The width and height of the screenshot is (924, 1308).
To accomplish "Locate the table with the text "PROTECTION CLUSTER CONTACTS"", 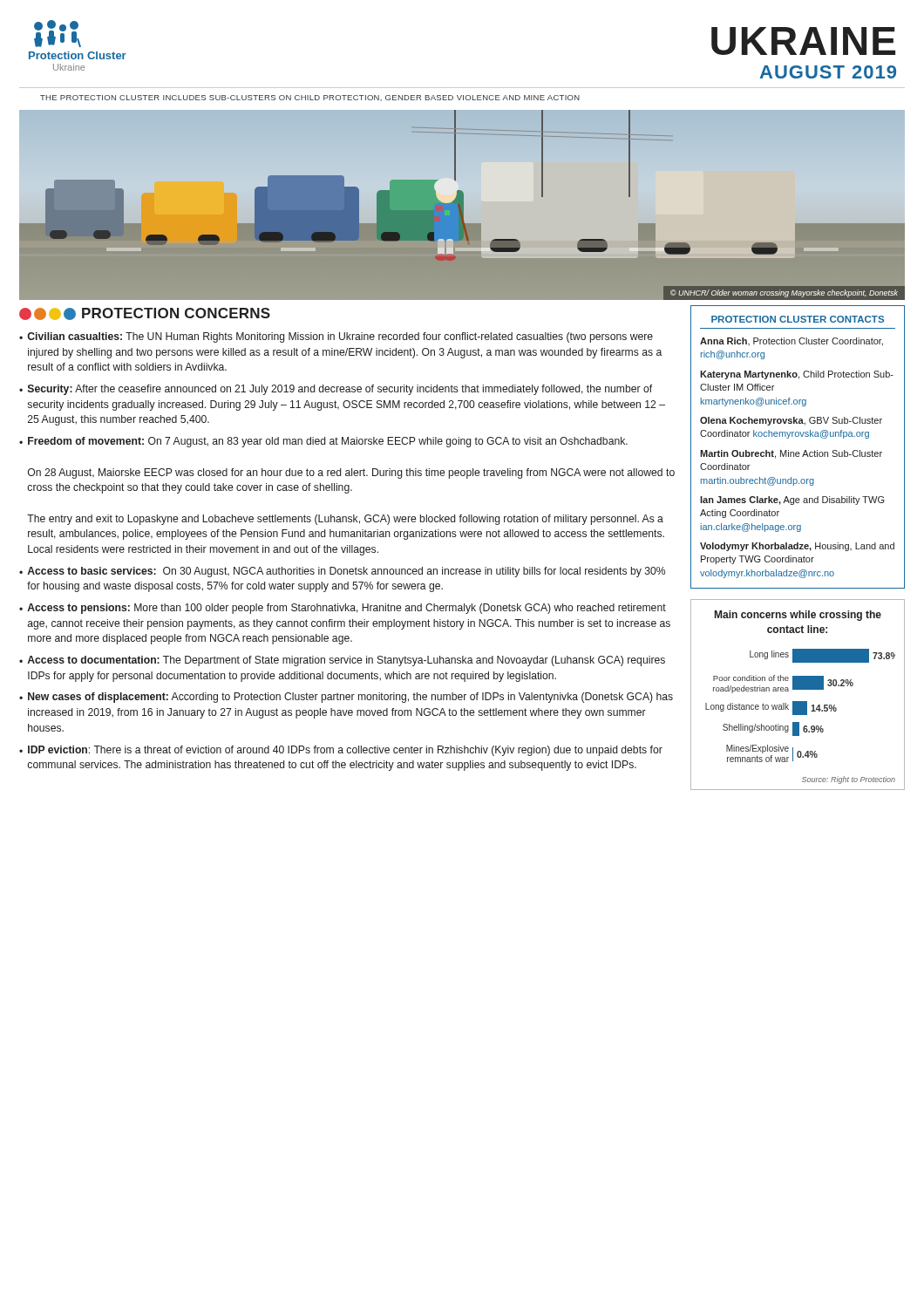I will tap(798, 447).
